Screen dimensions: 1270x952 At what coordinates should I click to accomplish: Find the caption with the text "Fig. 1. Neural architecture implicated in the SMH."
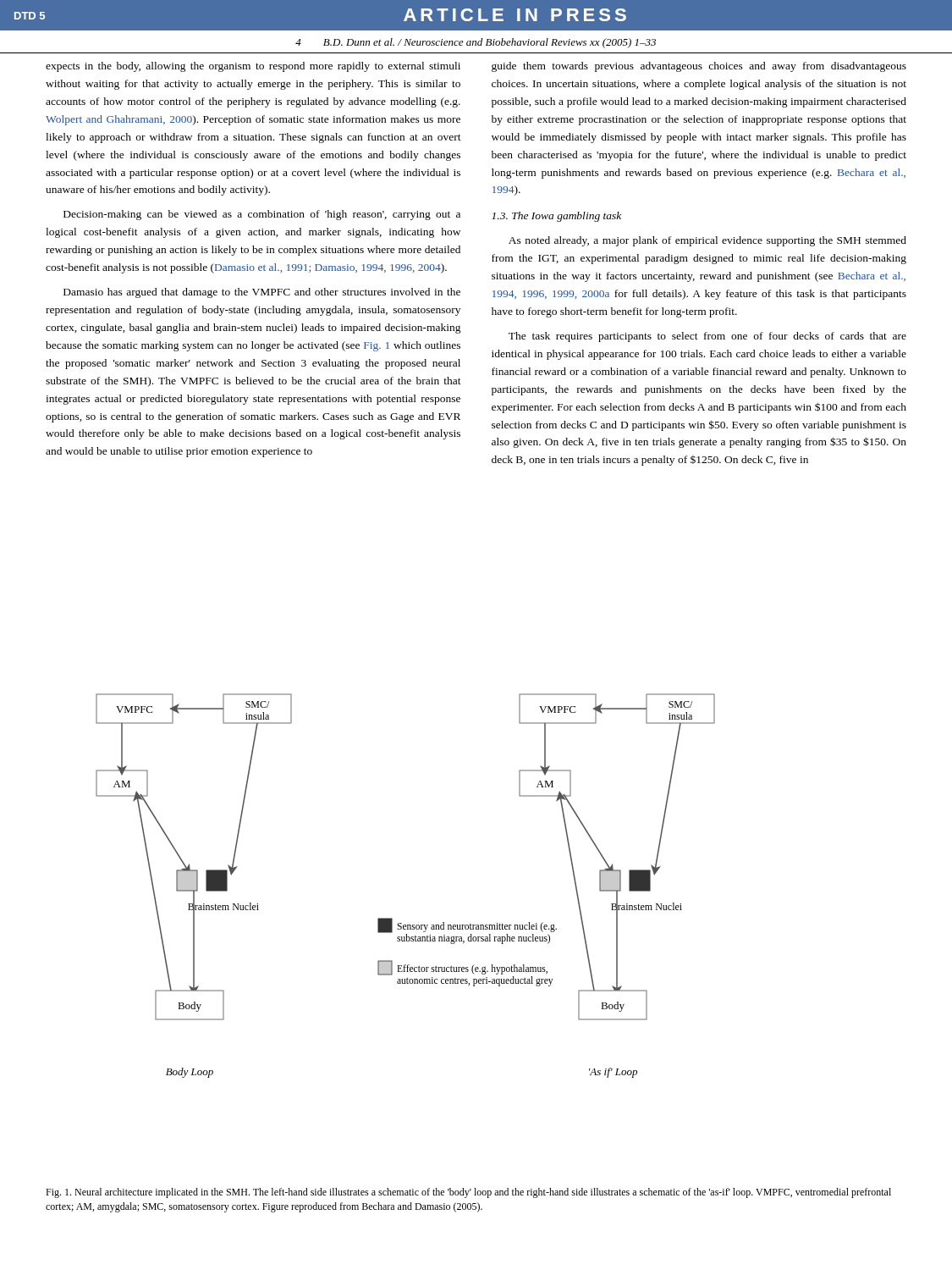[468, 1199]
